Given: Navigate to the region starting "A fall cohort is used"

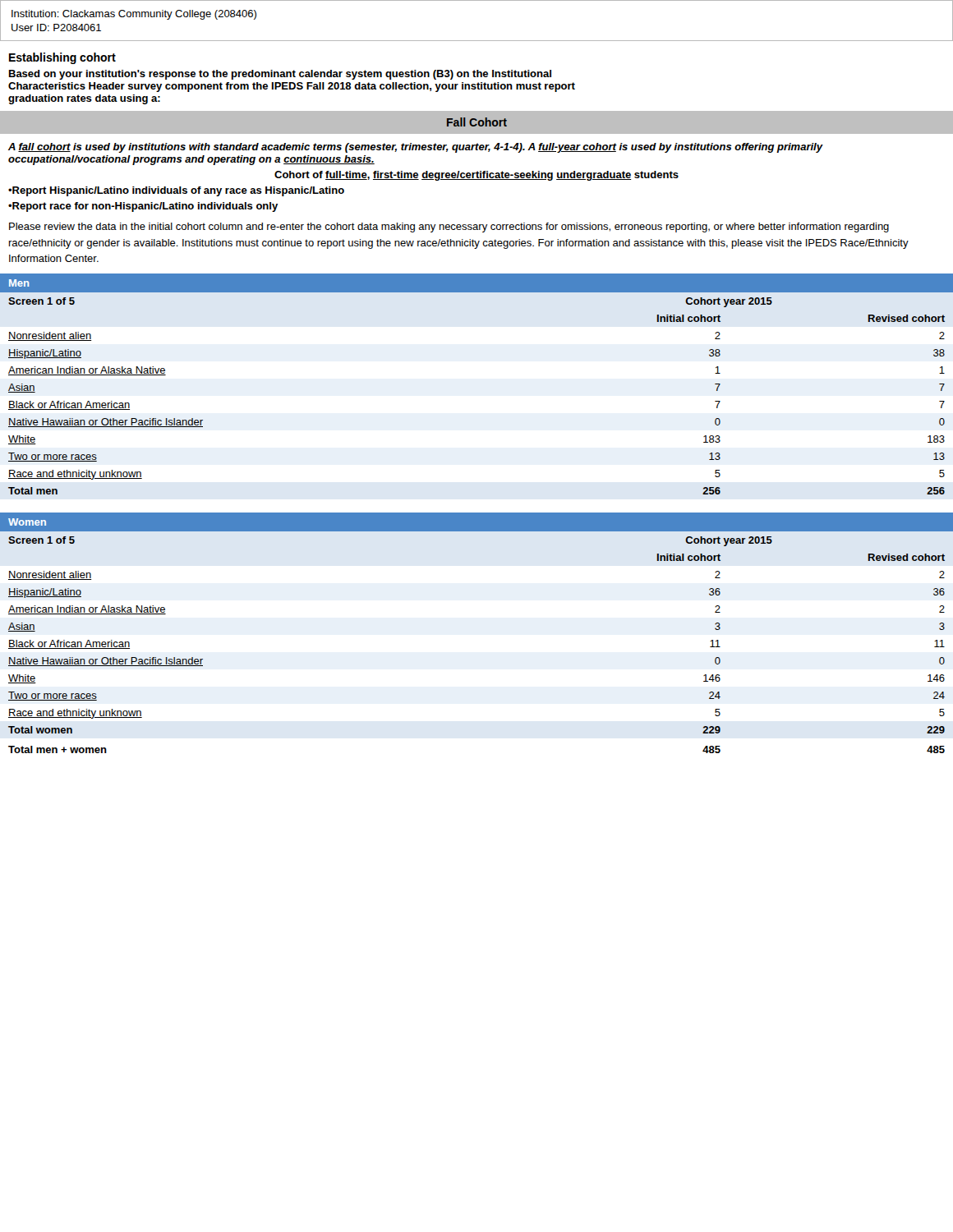Looking at the screenshot, I should click(415, 153).
